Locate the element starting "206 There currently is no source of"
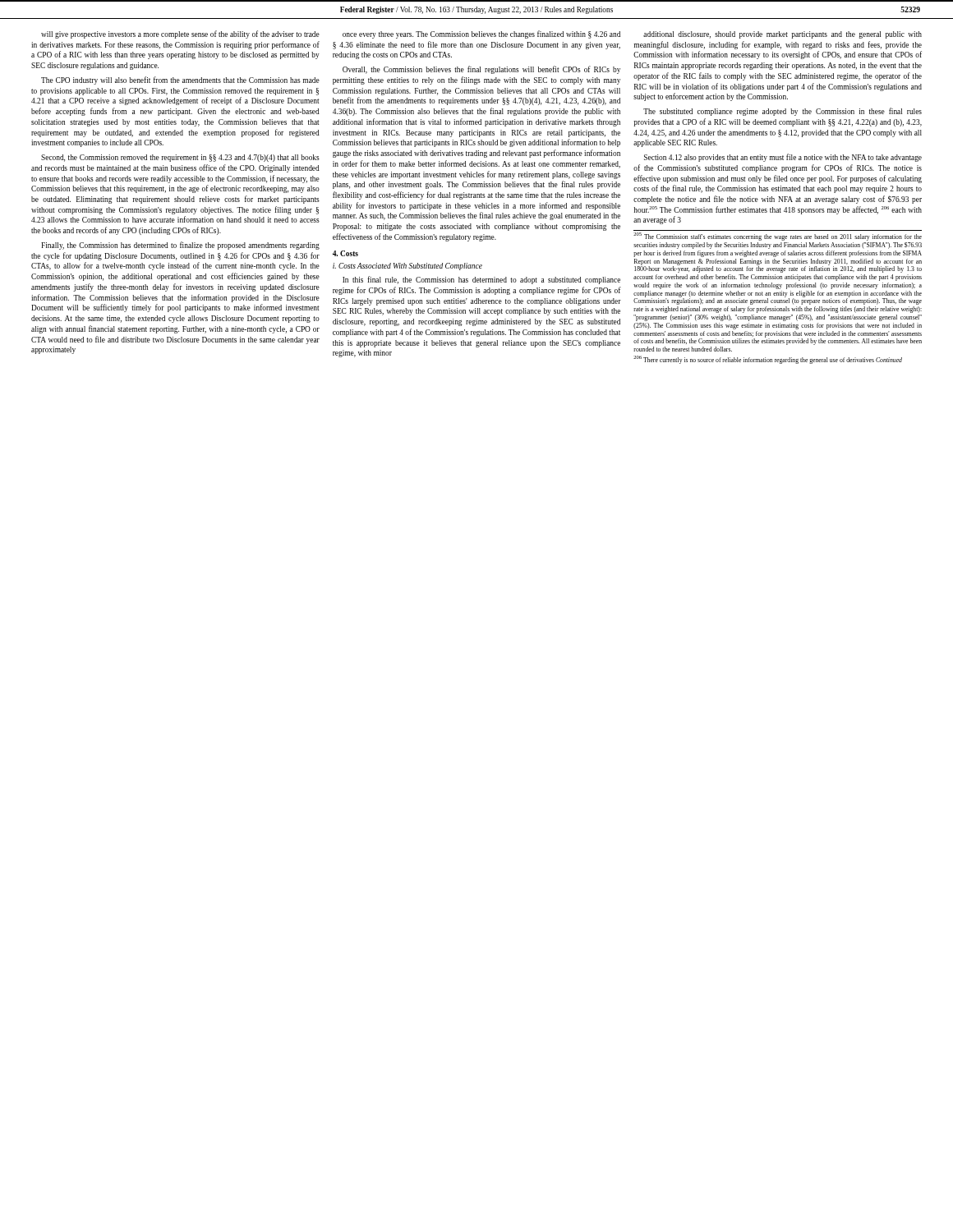953x1232 pixels. (x=778, y=360)
